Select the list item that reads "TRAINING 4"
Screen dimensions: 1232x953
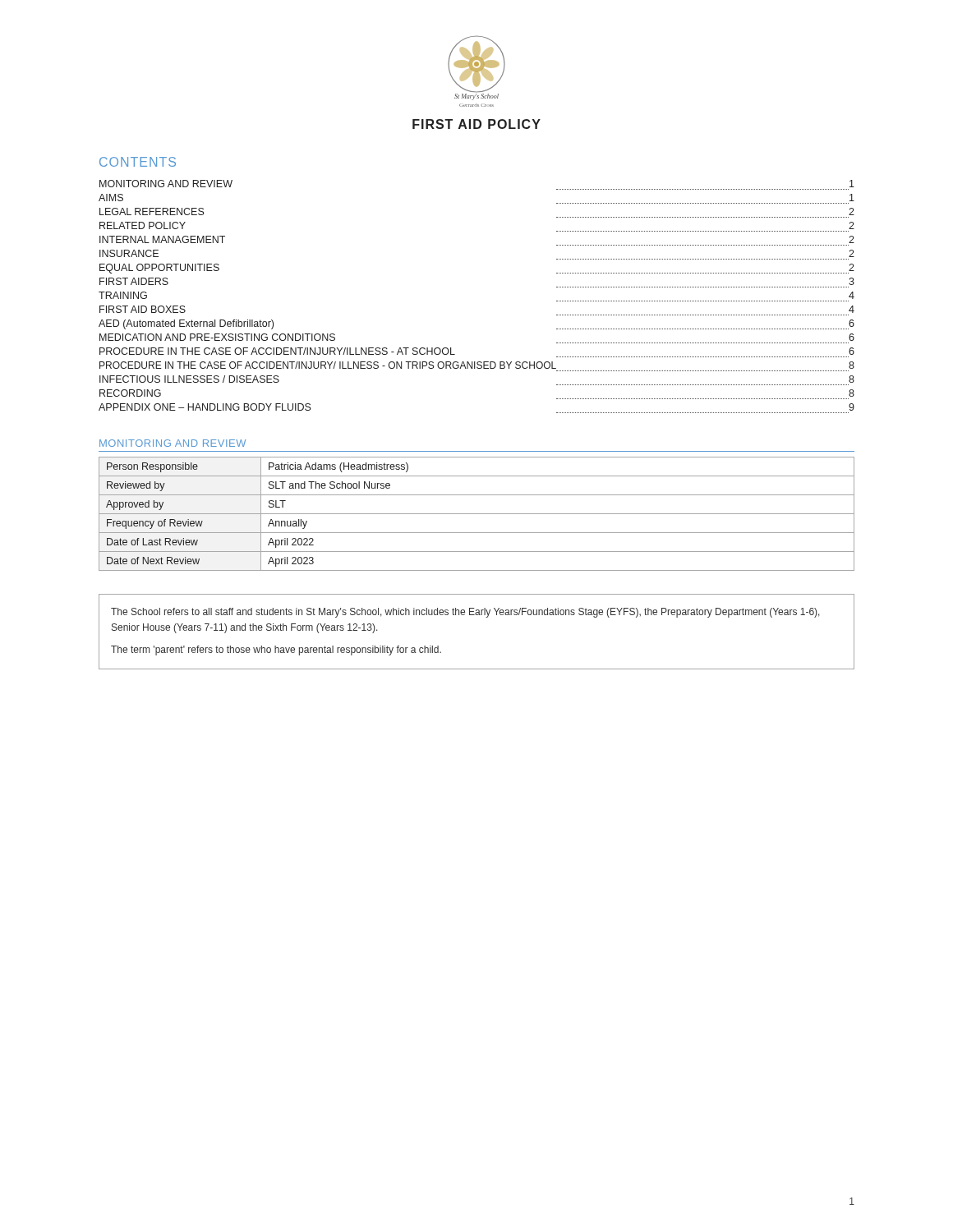[x=120, y=295]
